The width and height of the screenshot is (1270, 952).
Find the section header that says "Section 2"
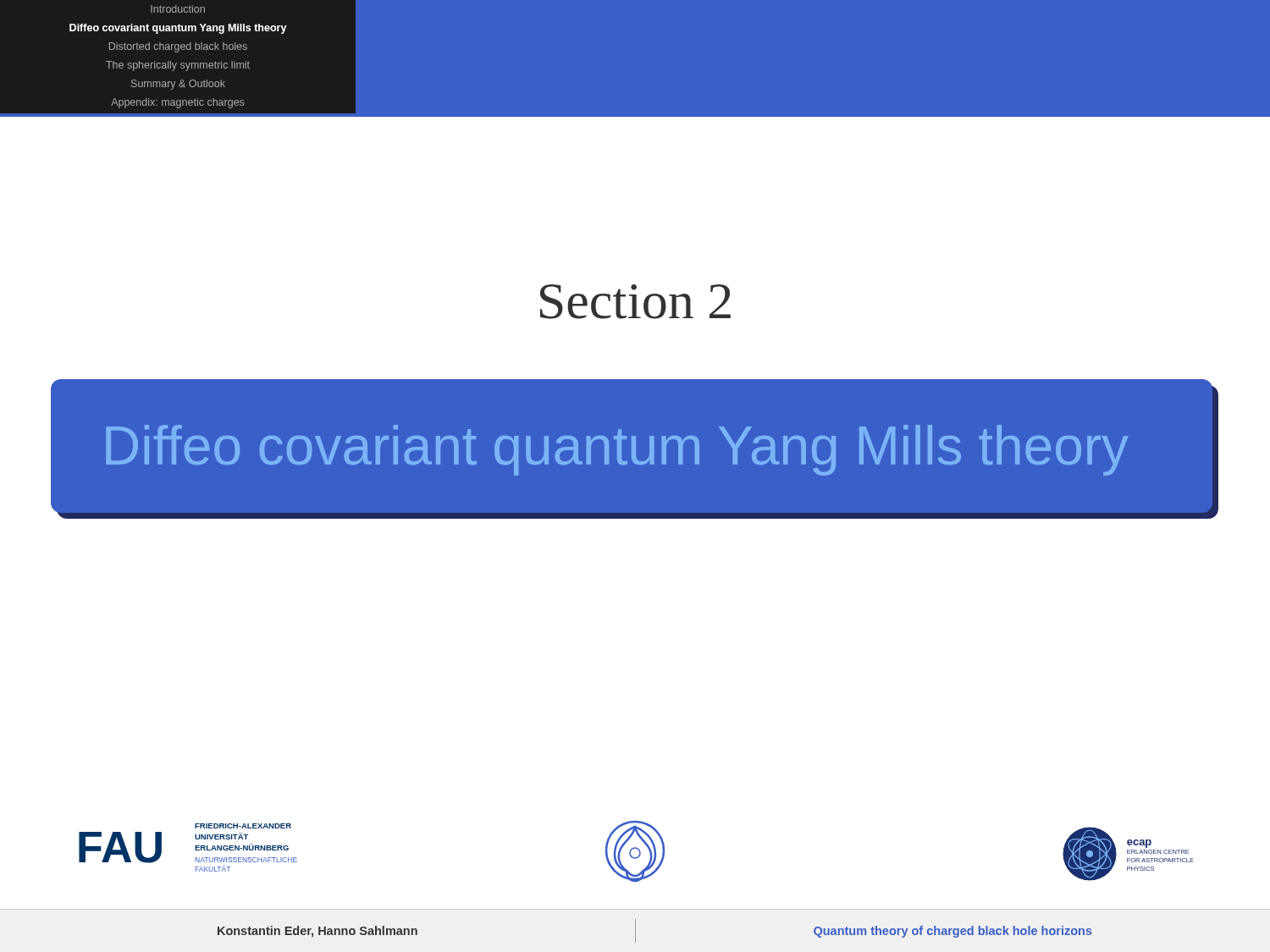635,300
